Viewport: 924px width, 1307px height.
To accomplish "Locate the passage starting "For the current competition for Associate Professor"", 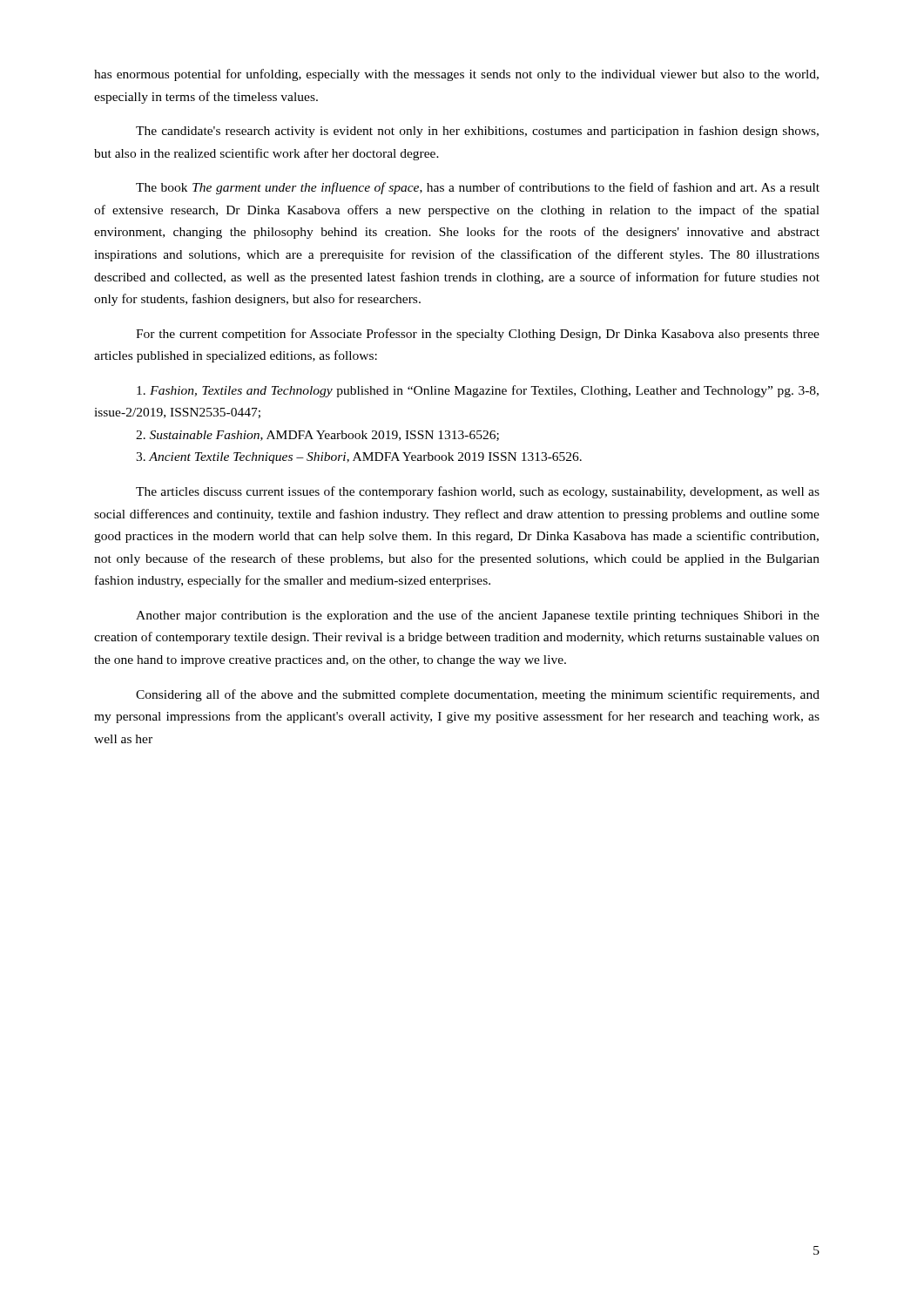I will tap(457, 344).
